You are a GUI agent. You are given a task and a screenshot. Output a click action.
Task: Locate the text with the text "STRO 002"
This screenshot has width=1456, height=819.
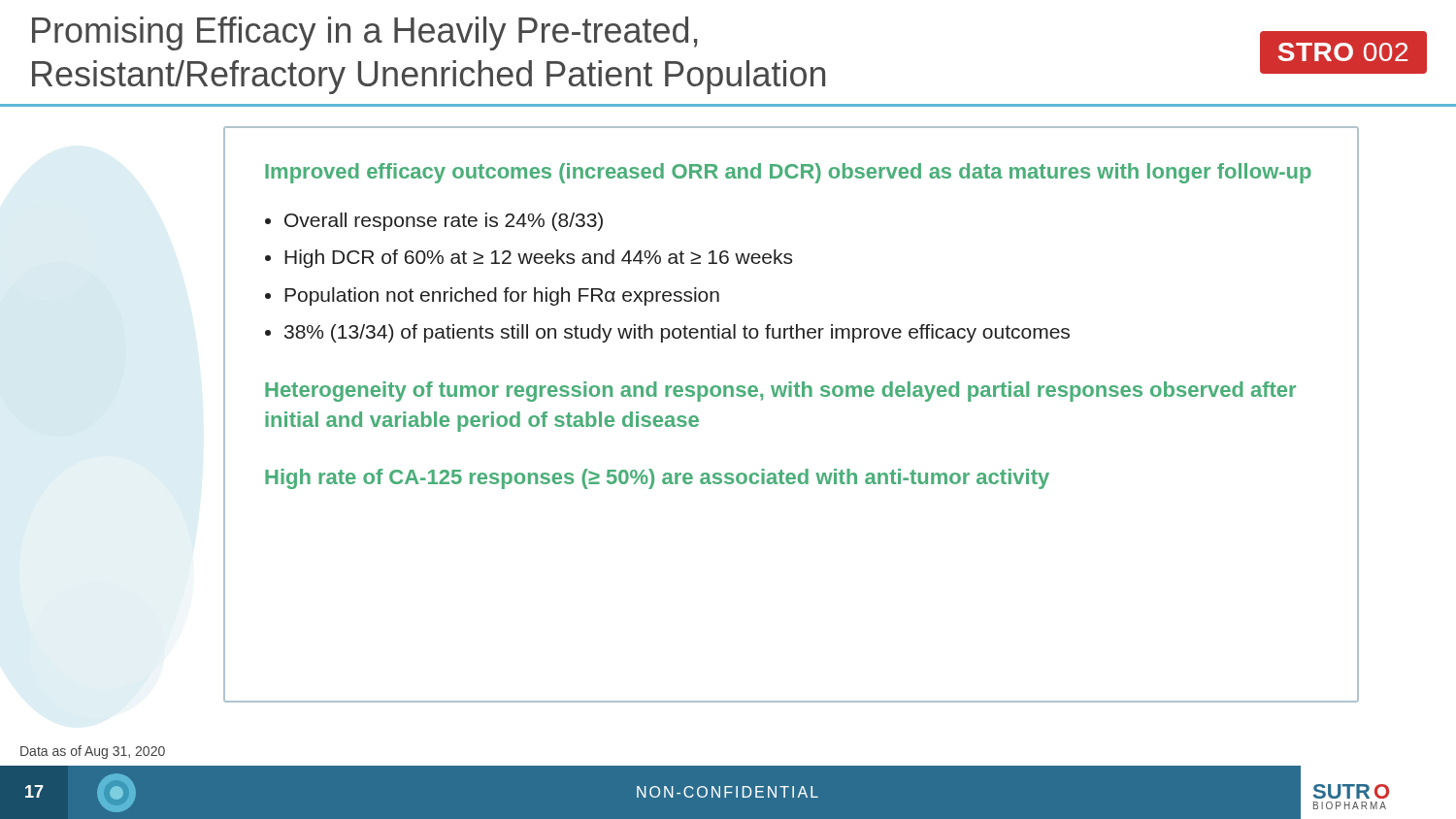[x=1343, y=51]
